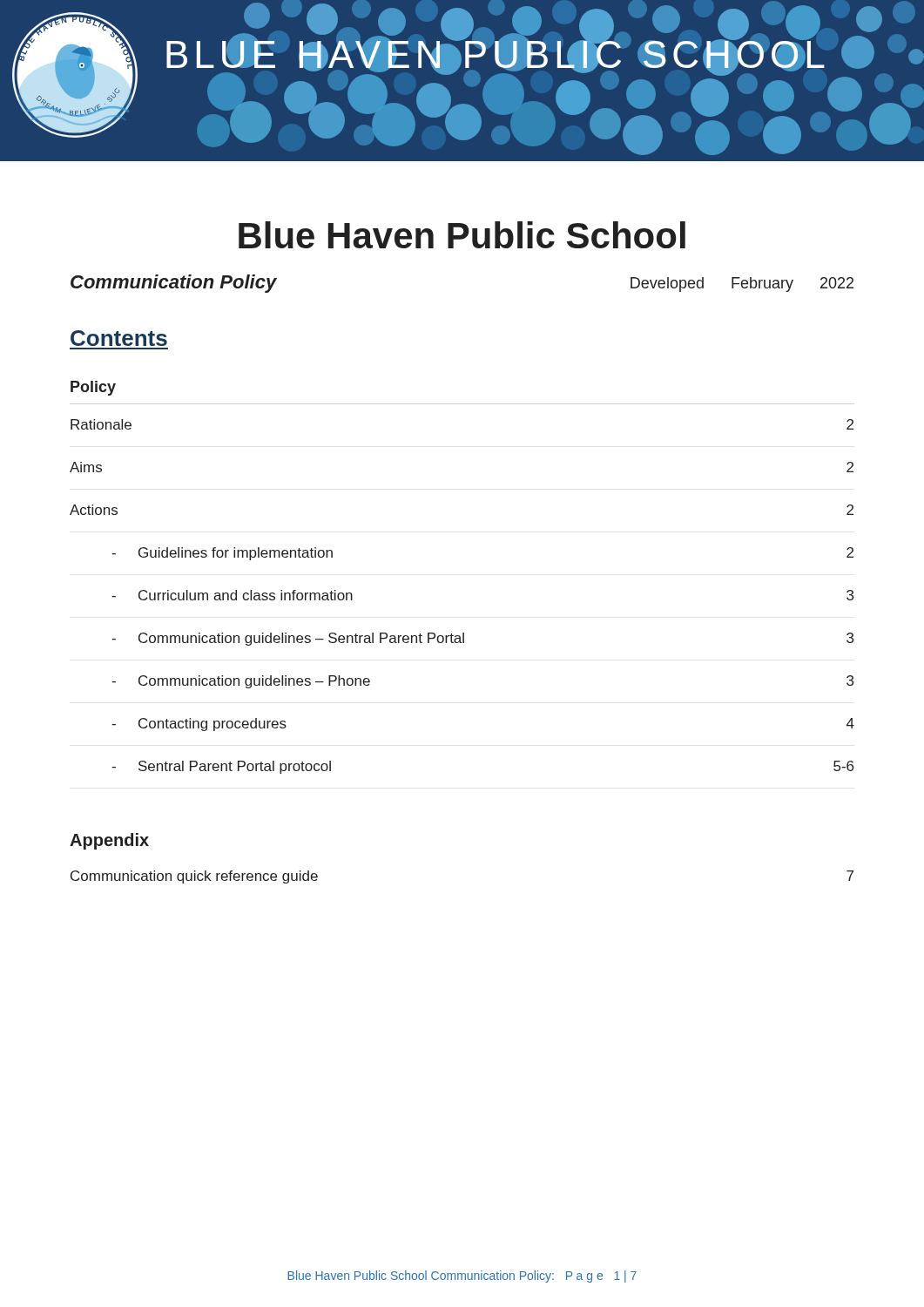Find the list item that says "Aims 2"
The height and width of the screenshot is (1307, 924).
click(88, 467)
